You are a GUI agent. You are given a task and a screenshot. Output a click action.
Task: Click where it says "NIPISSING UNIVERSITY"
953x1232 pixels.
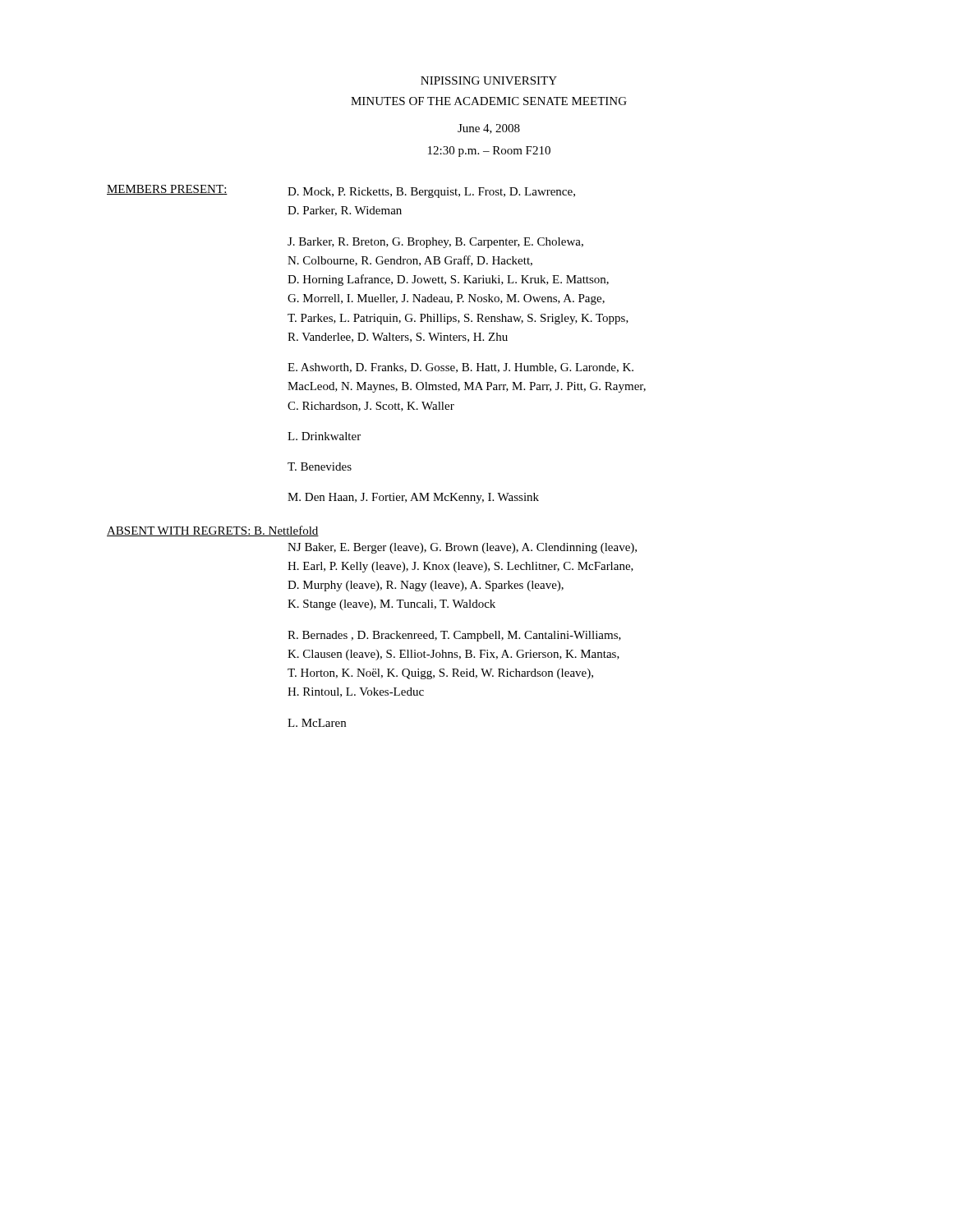coord(489,81)
